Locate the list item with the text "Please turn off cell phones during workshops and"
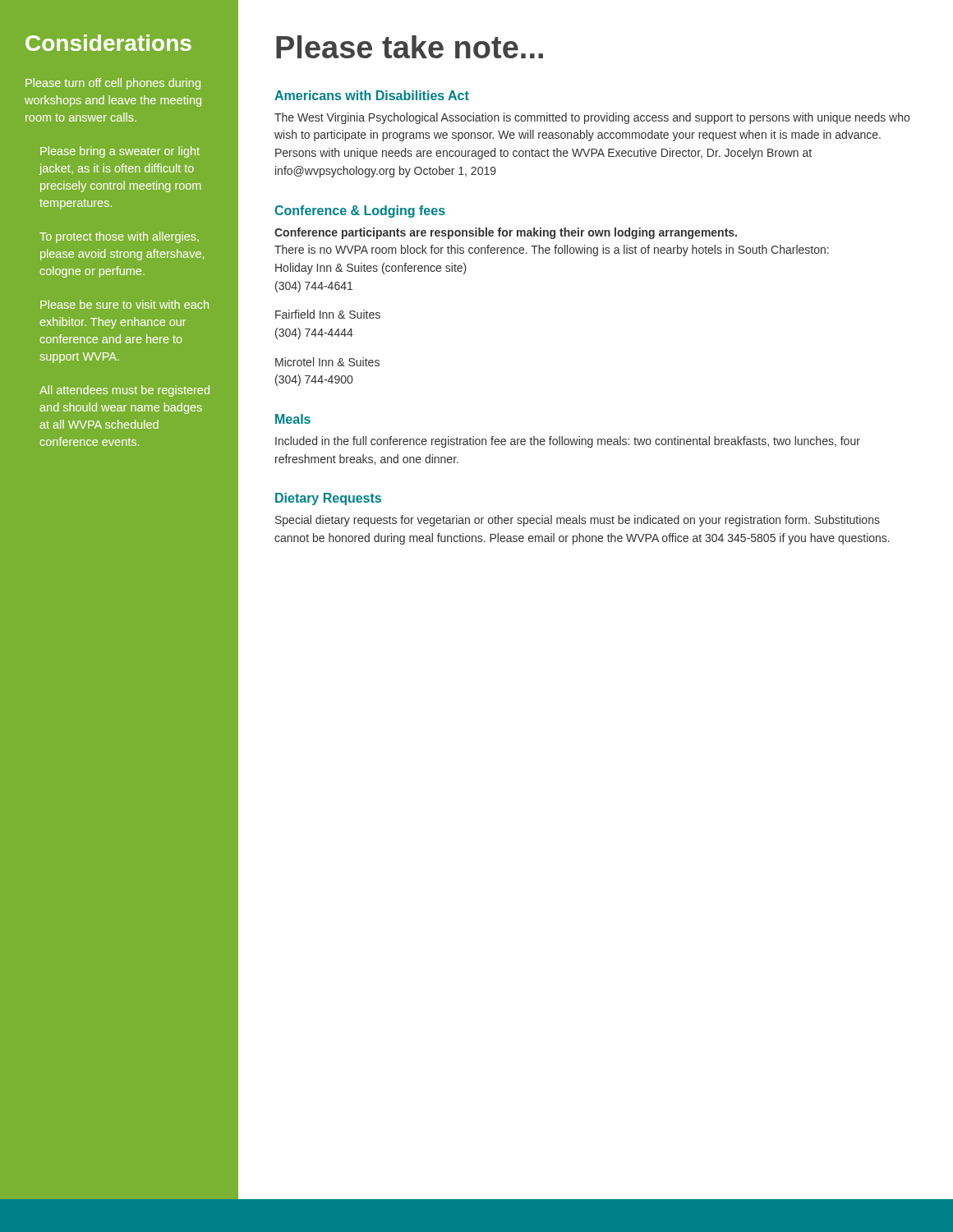Screen dimensions: 1232x953 pyautogui.click(x=113, y=100)
